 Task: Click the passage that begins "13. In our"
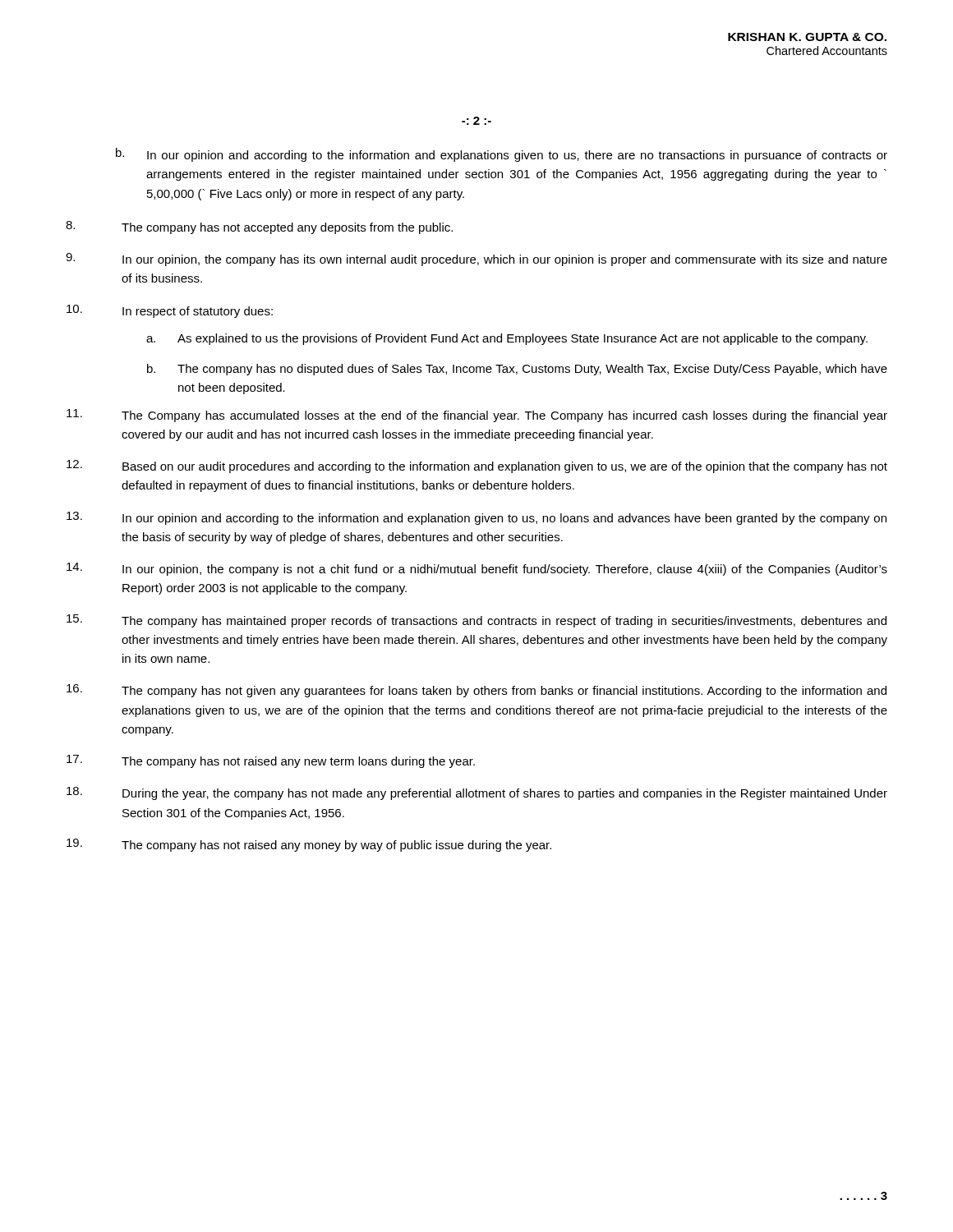pos(476,527)
